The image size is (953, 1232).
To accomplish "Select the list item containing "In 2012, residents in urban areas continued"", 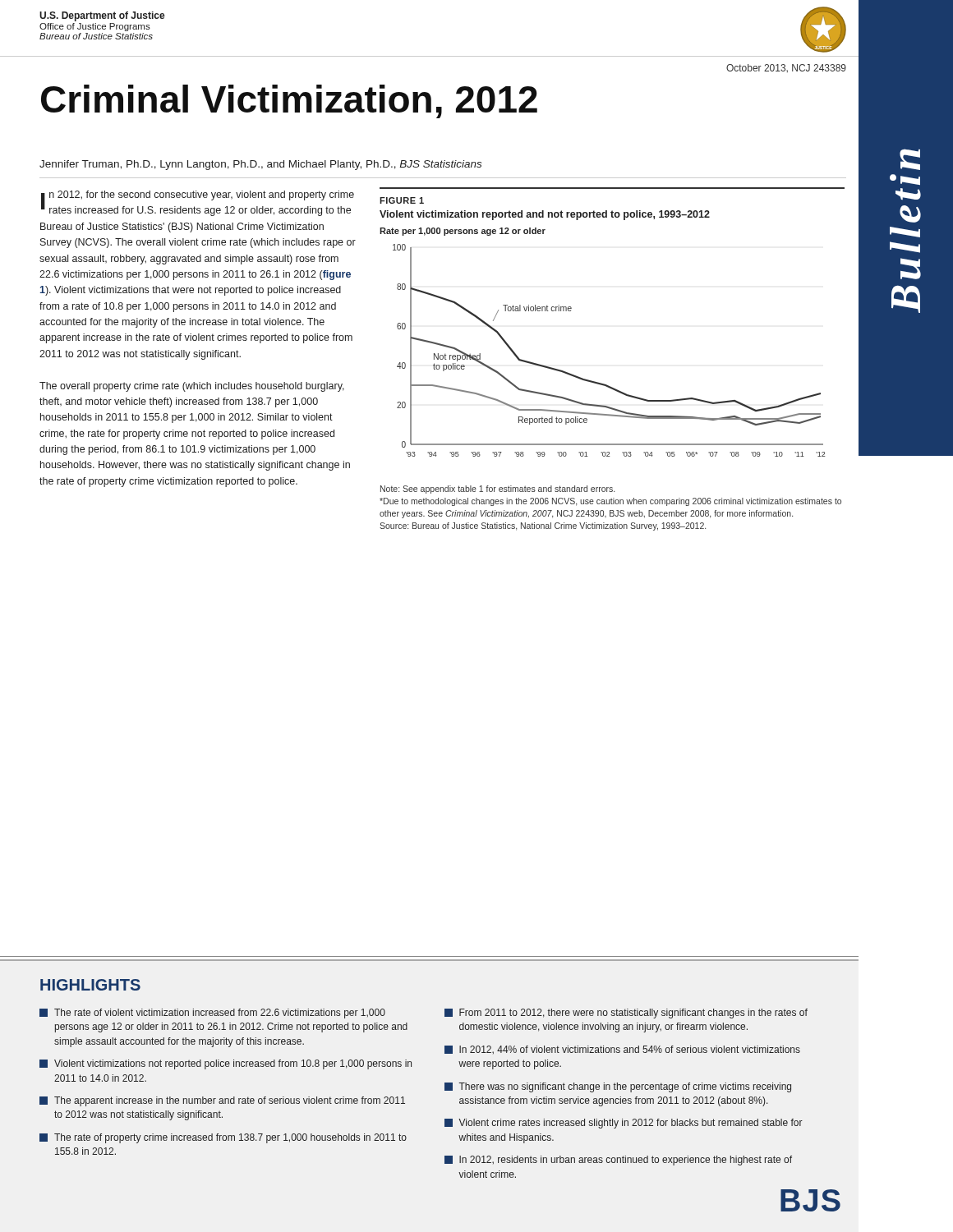I will tap(632, 1168).
